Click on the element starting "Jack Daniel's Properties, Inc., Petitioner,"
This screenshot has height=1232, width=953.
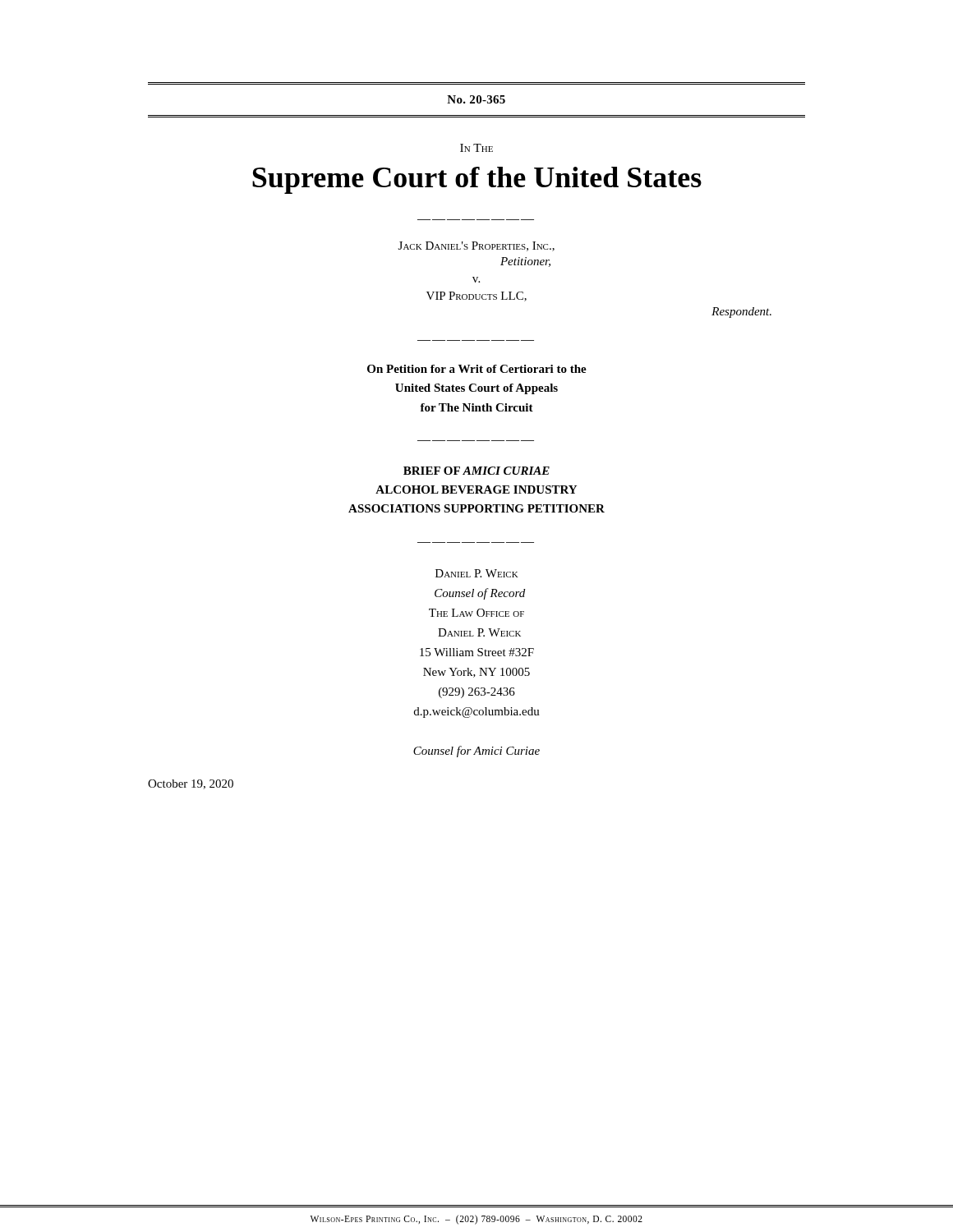pyautogui.click(x=476, y=279)
